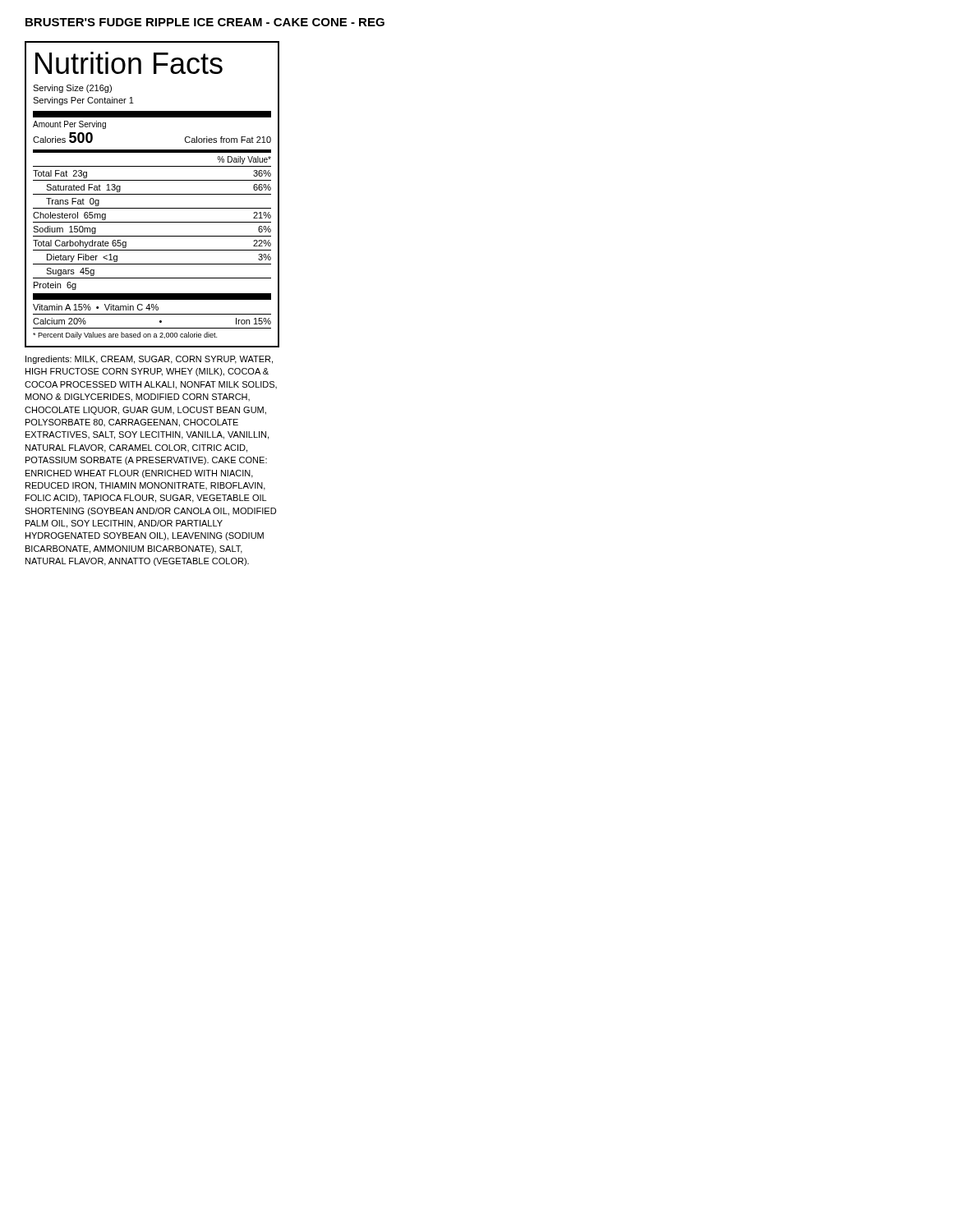953x1232 pixels.
Task: Select the footnote that reads "Percent Daily Values are based on"
Action: [x=125, y=335]
